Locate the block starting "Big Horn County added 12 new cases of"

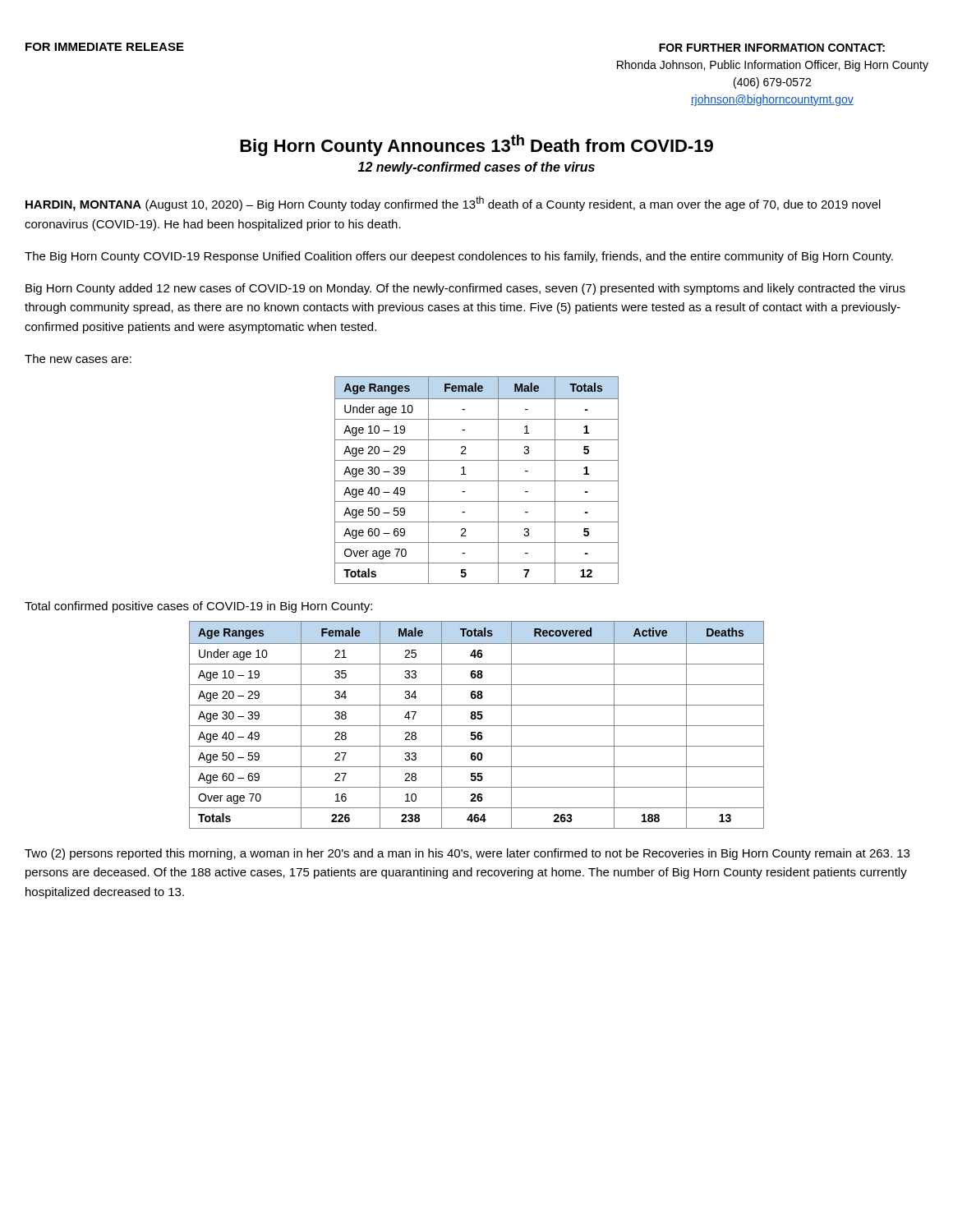pyautogui.click(x=476, y=307)
